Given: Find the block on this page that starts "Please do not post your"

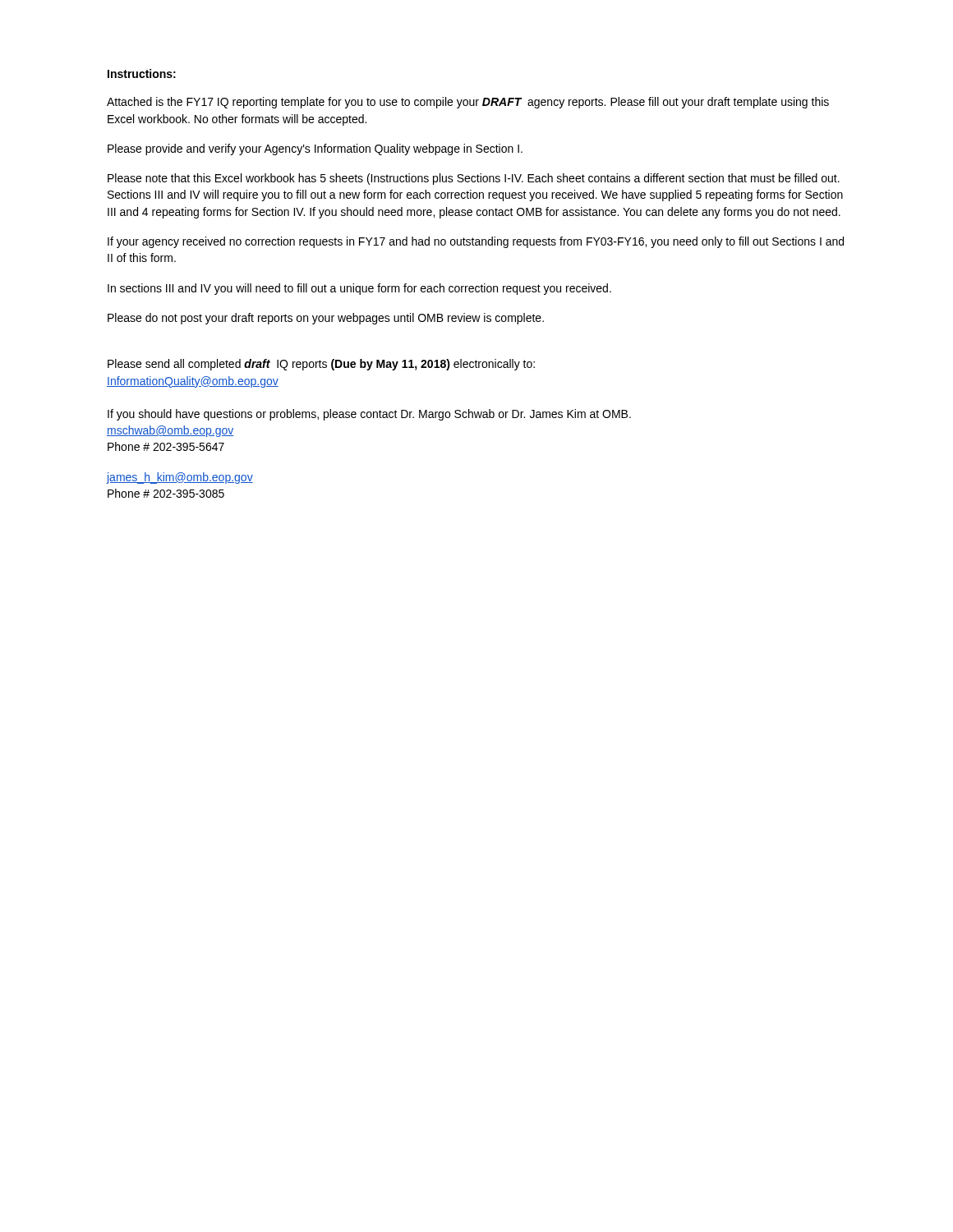Looking at the screenshot, I should pyautogui.click(x=326, y=318).
